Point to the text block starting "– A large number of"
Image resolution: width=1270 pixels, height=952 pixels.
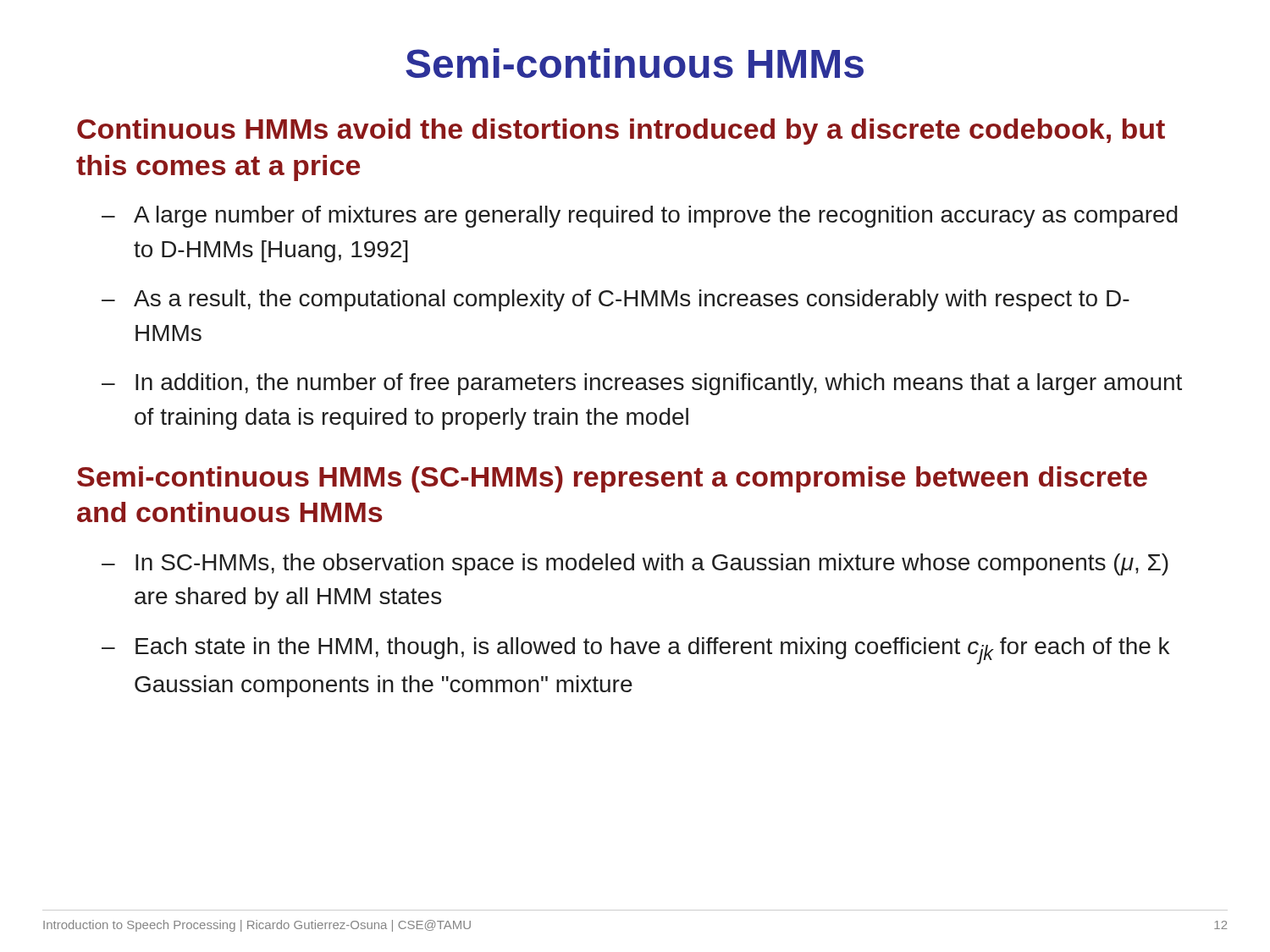click(x=648, y=232)
